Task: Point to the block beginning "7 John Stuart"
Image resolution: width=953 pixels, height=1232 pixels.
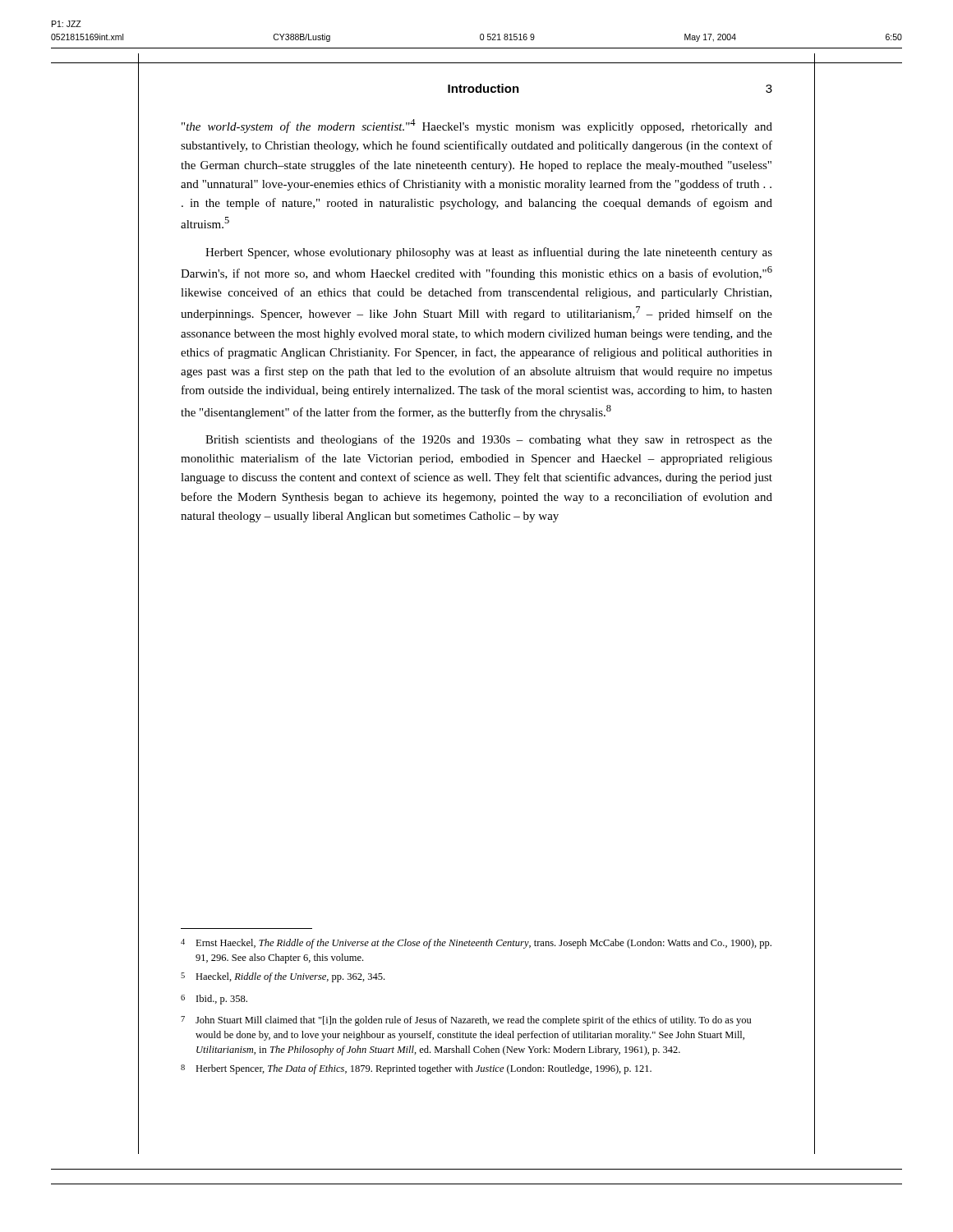Action: (x=476, y=1035)
